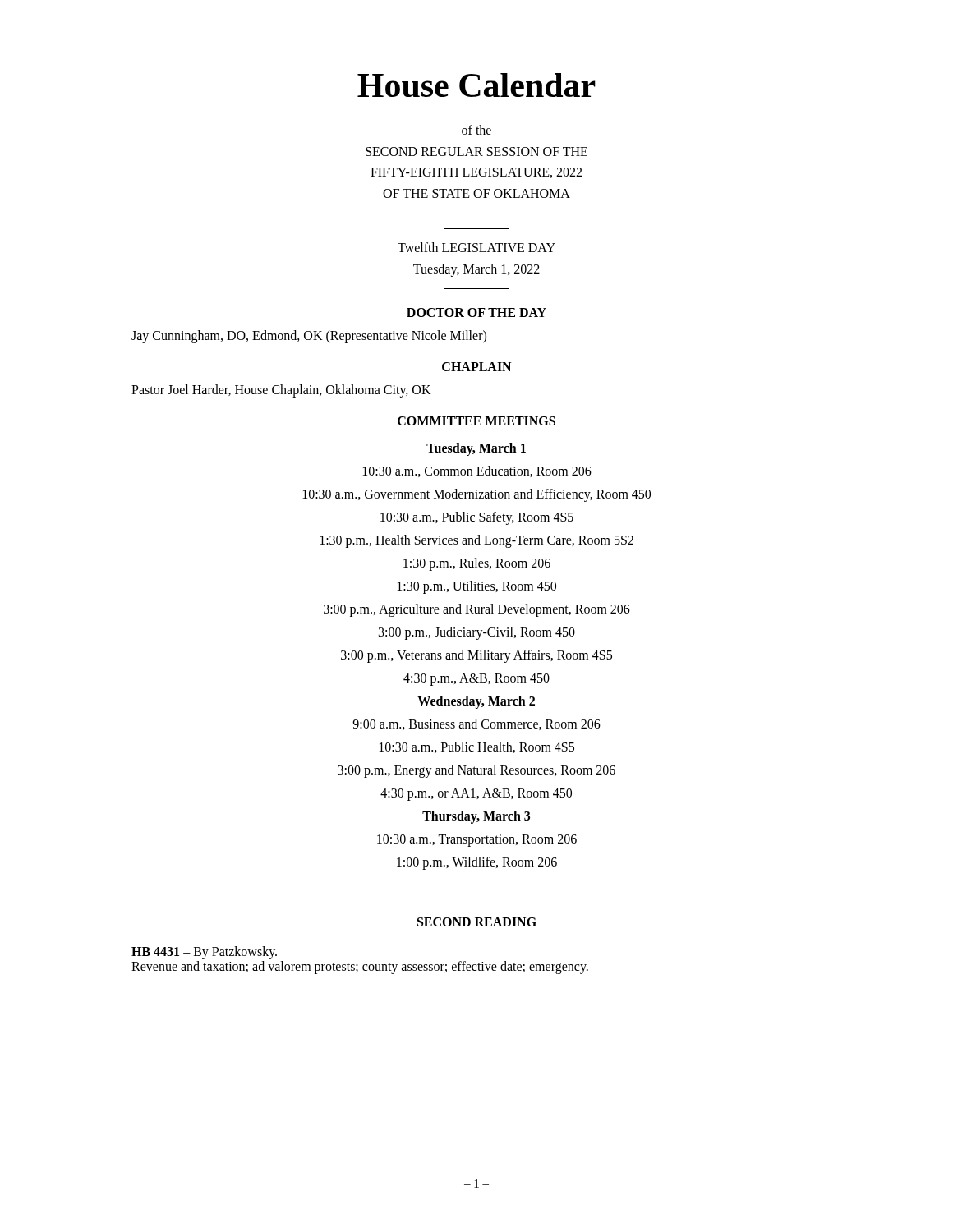Screen dimensions: 1232x953
Task: Locate the block of text that opens with "Tuesday, March 1"
Action: point(476,655)
